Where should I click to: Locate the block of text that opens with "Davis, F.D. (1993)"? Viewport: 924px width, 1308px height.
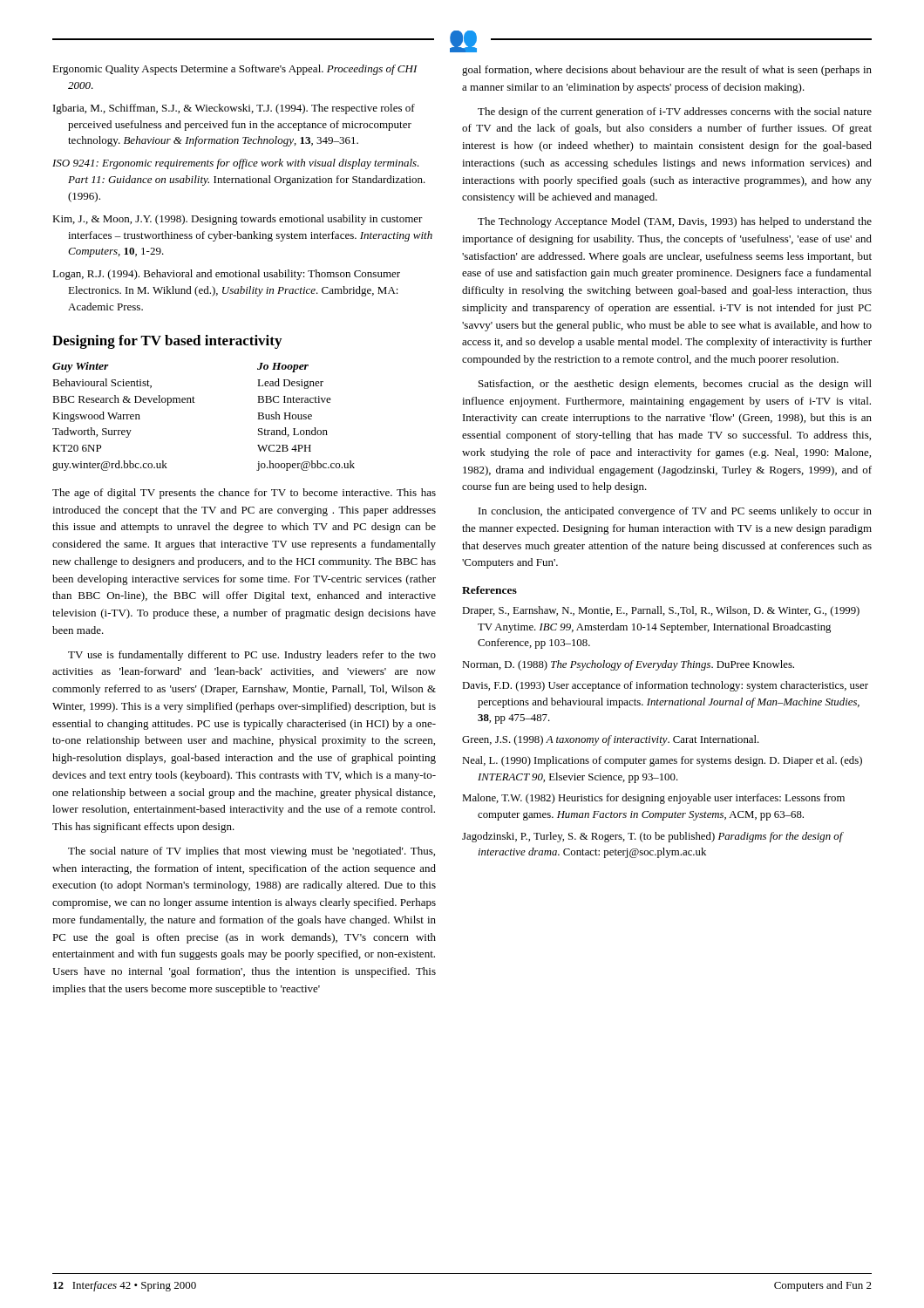coord(665,702)
